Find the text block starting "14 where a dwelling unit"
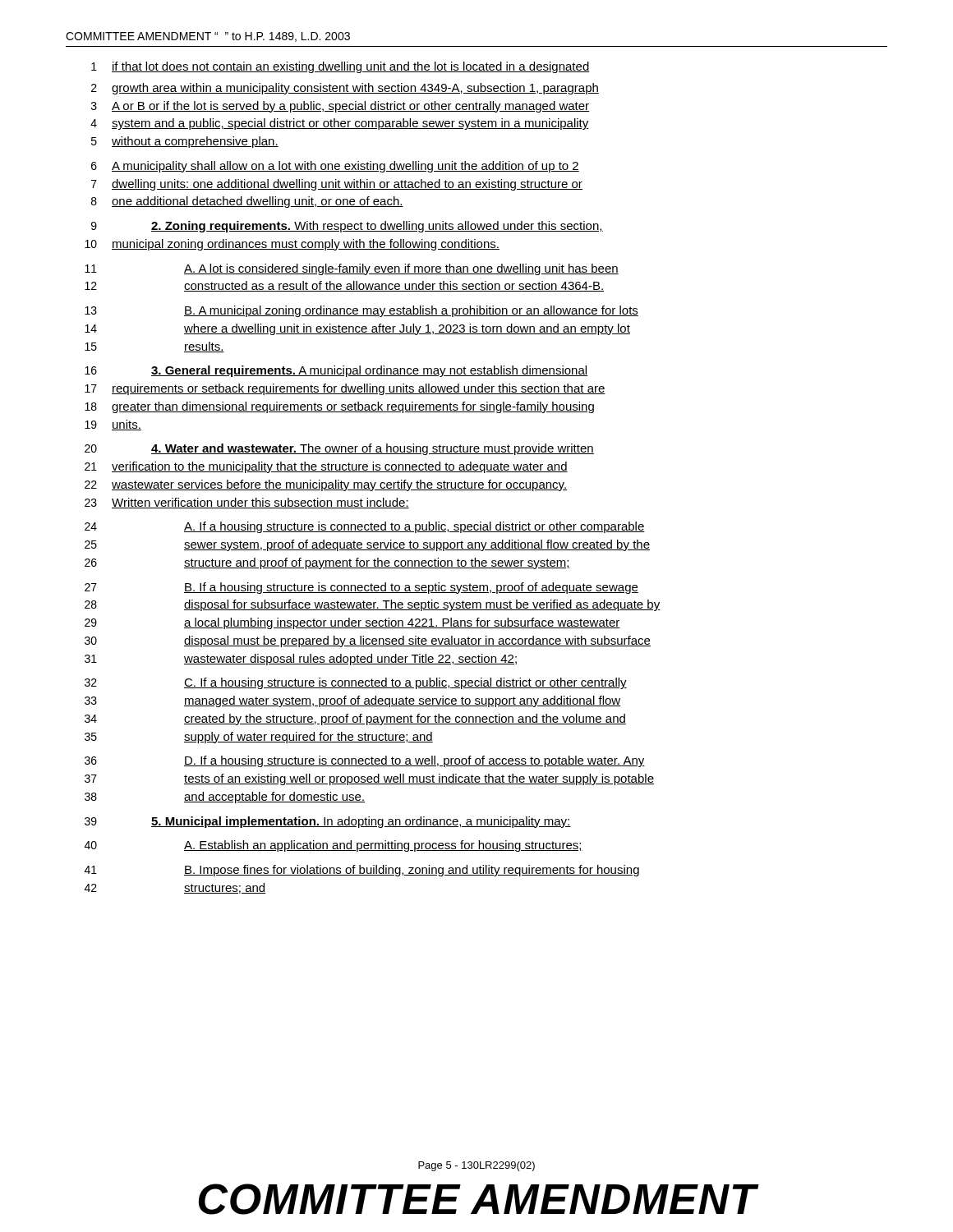The width and height of the screenshot is (953, 1232). point(476,328)
